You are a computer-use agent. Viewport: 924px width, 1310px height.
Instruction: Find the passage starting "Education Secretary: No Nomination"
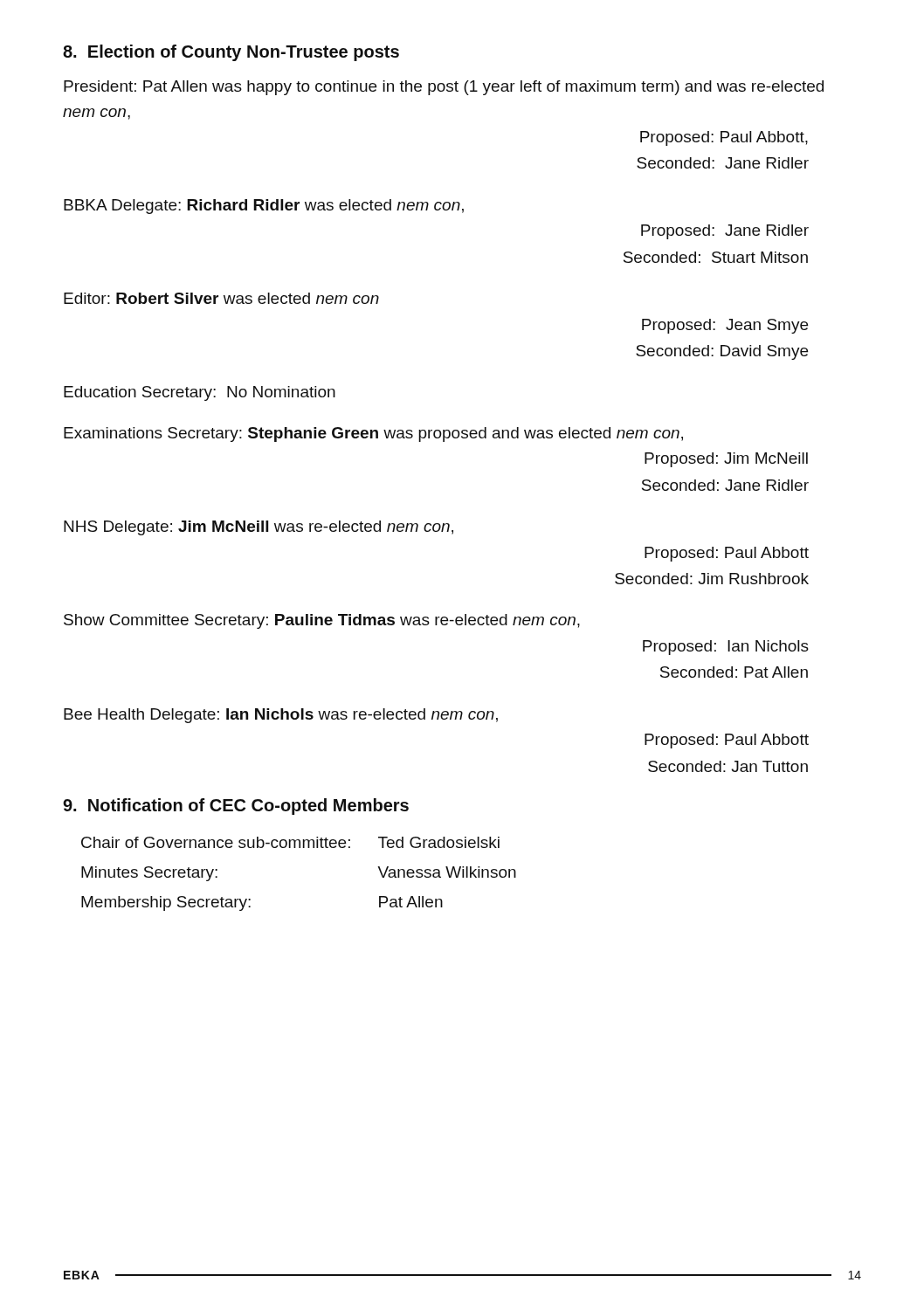(199, 392)
